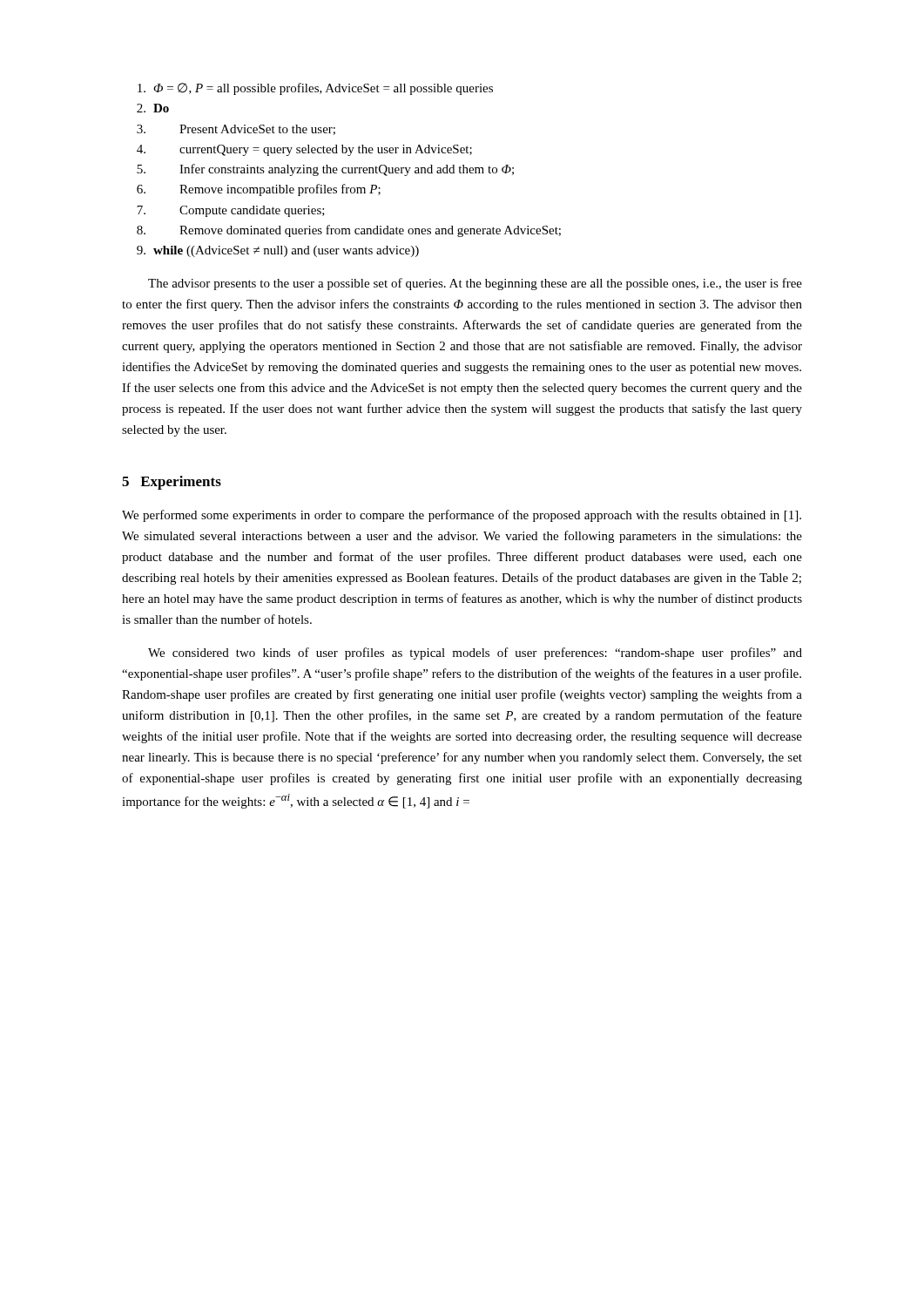Locate the list item that reads "7. Compute candidate queries;"
Image resolution: width=924 pixels, height=1307 pixels.
pos(231,211)
